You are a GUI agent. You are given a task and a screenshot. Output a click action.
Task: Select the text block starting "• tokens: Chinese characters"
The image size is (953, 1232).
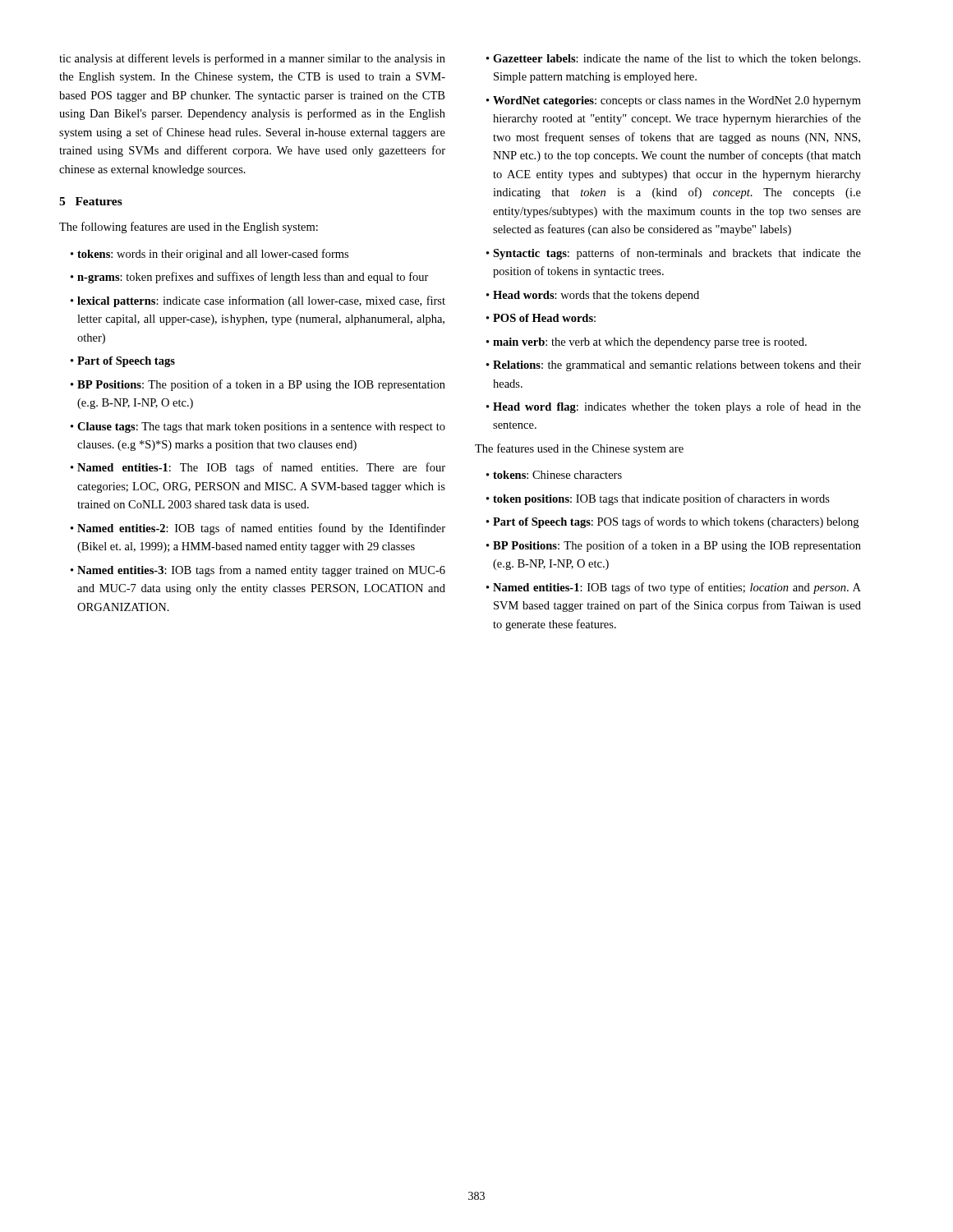554,475
